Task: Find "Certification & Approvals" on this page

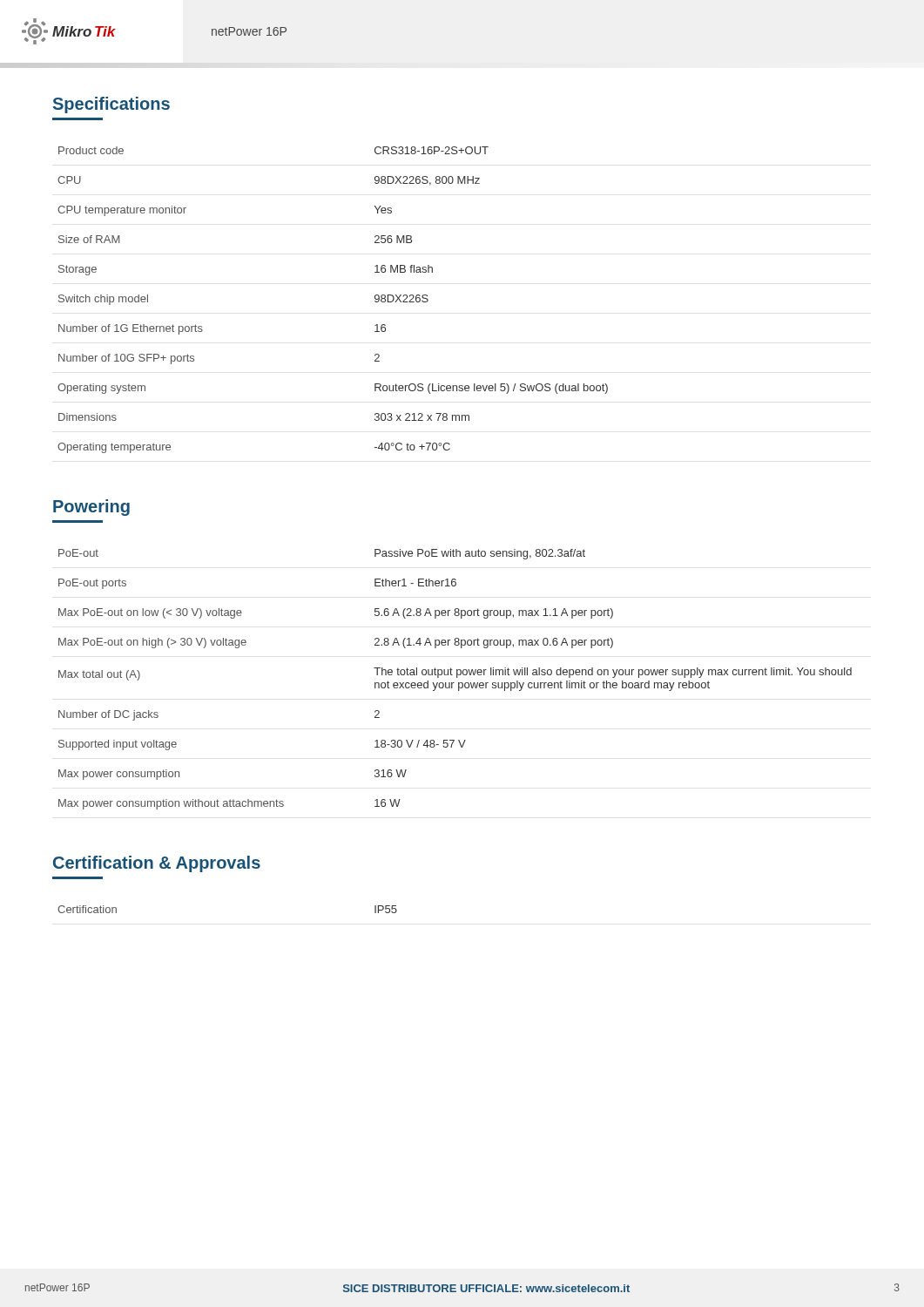Action: [x=156, y=863]
